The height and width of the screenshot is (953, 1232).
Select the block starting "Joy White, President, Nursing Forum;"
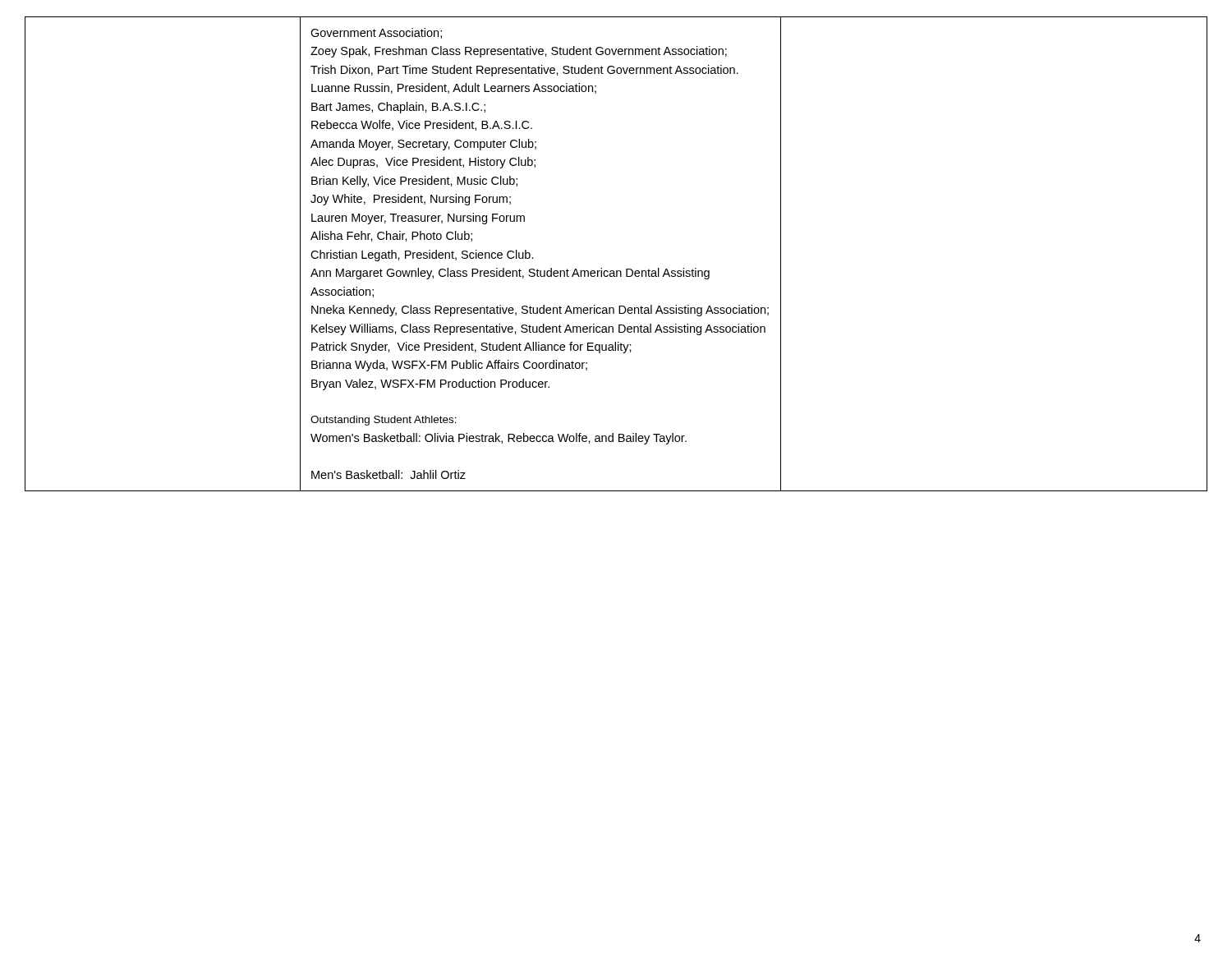[x=411, y=199]
